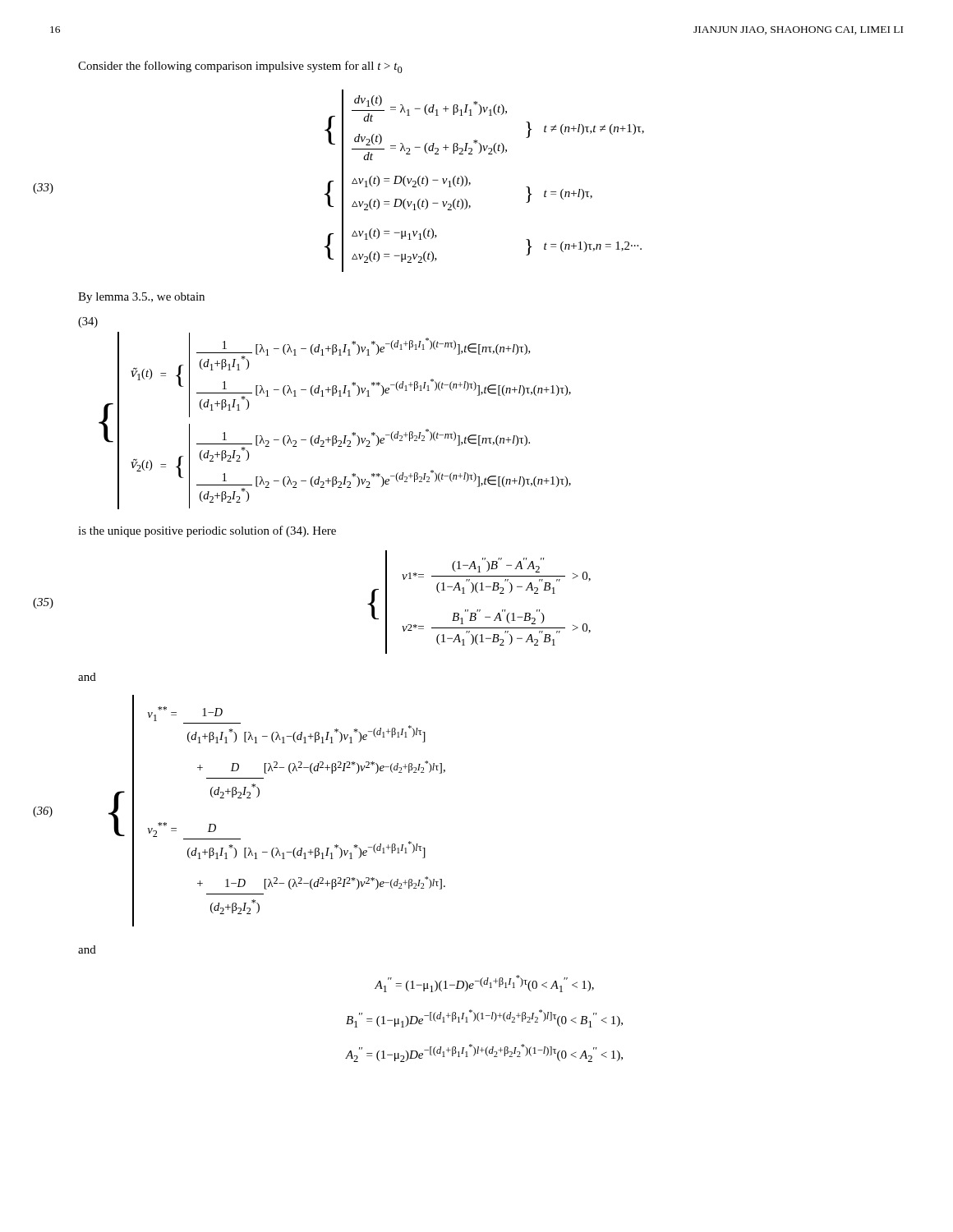Point to the text block starting "B1′′ = (1−μ1)De−[(d1+β1I1*)(1−l)+(d2+β2I2*)l]τ(0 <"
The width and height of the screenshot is (953, 1232).
tap(485, 1019)
